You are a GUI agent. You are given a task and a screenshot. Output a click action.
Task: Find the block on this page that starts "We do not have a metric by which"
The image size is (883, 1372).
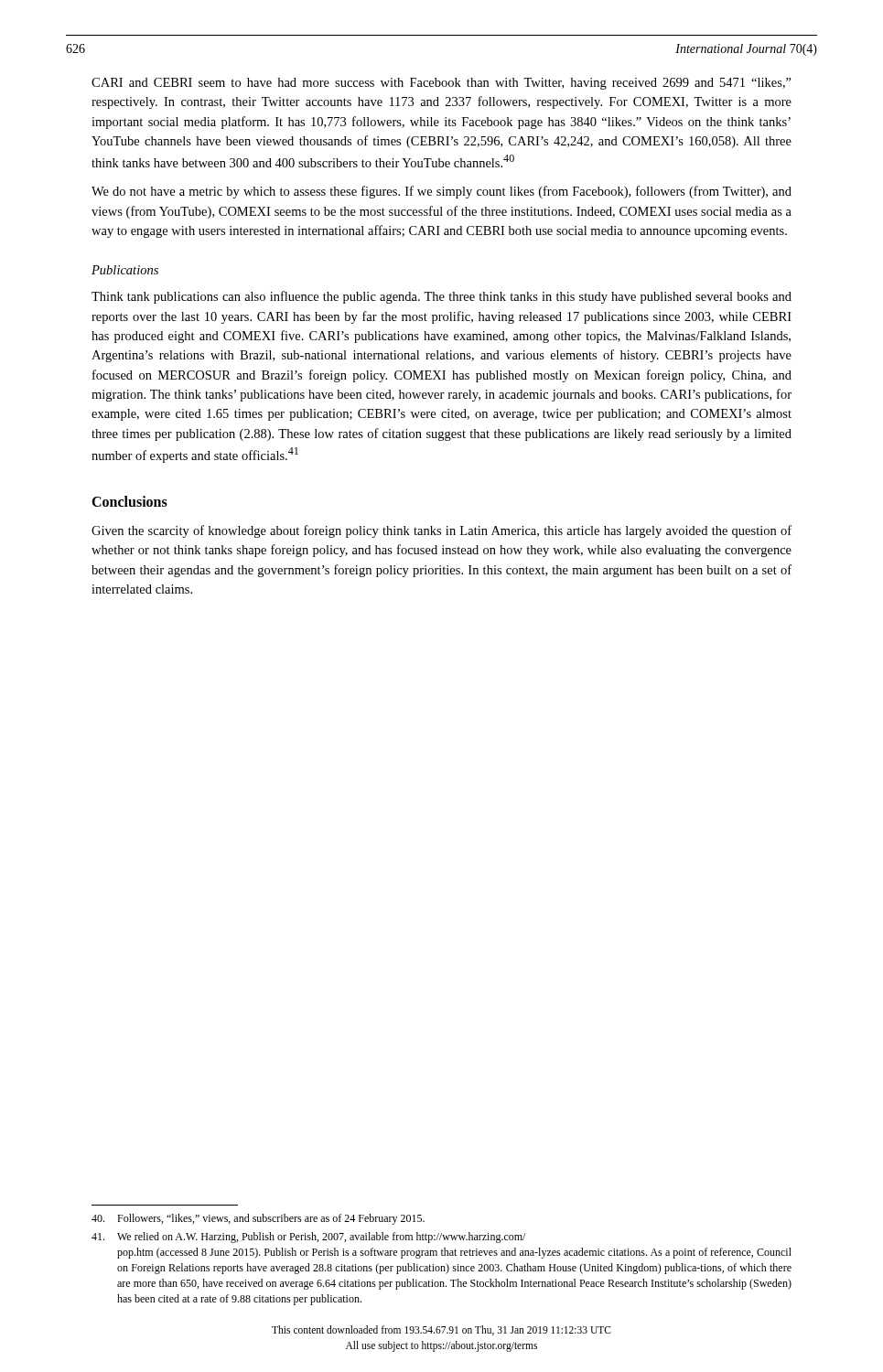tap(442, 212)
